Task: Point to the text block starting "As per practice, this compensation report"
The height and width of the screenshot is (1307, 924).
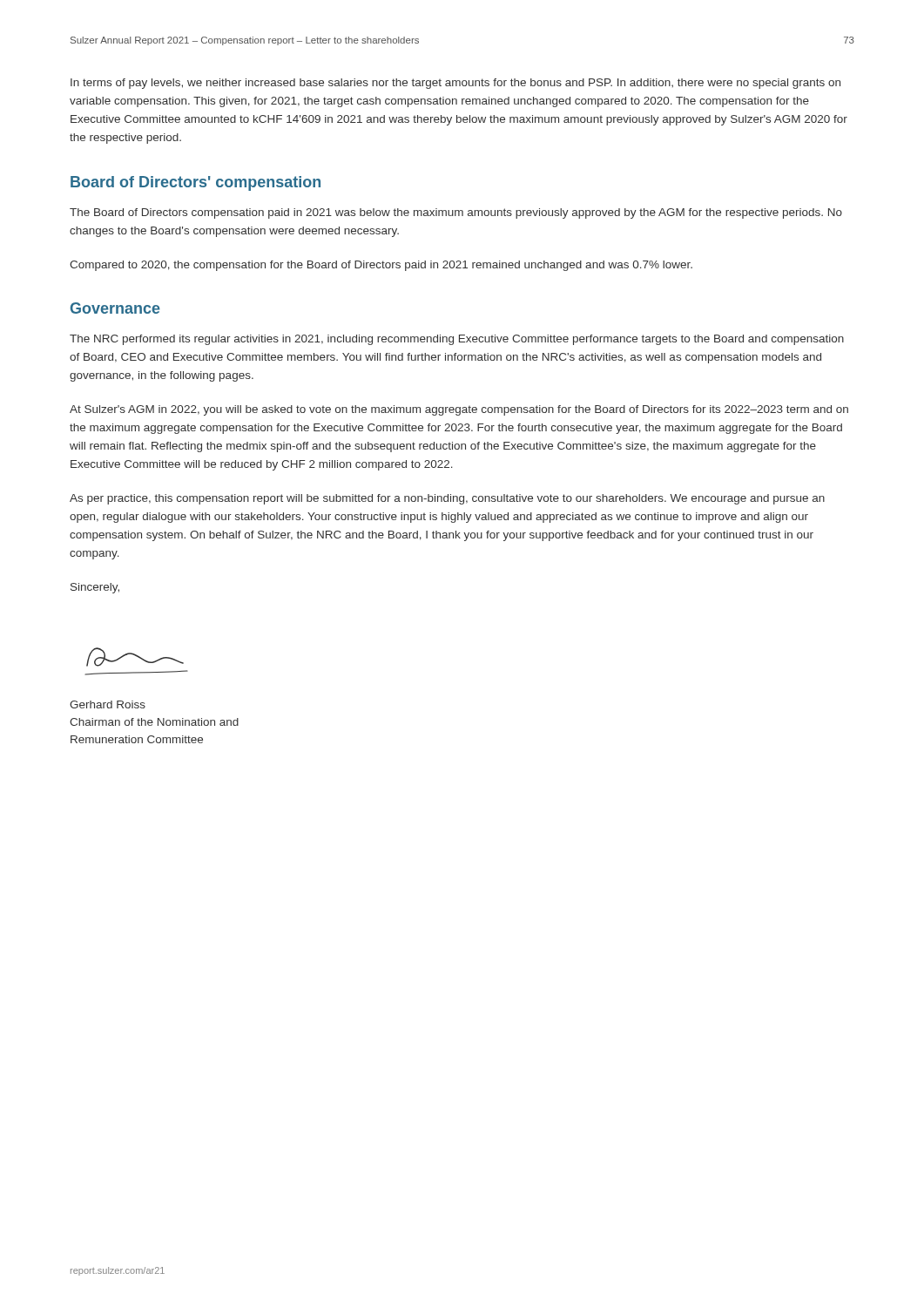Action: pyautogui.click(x=447, y=525)
